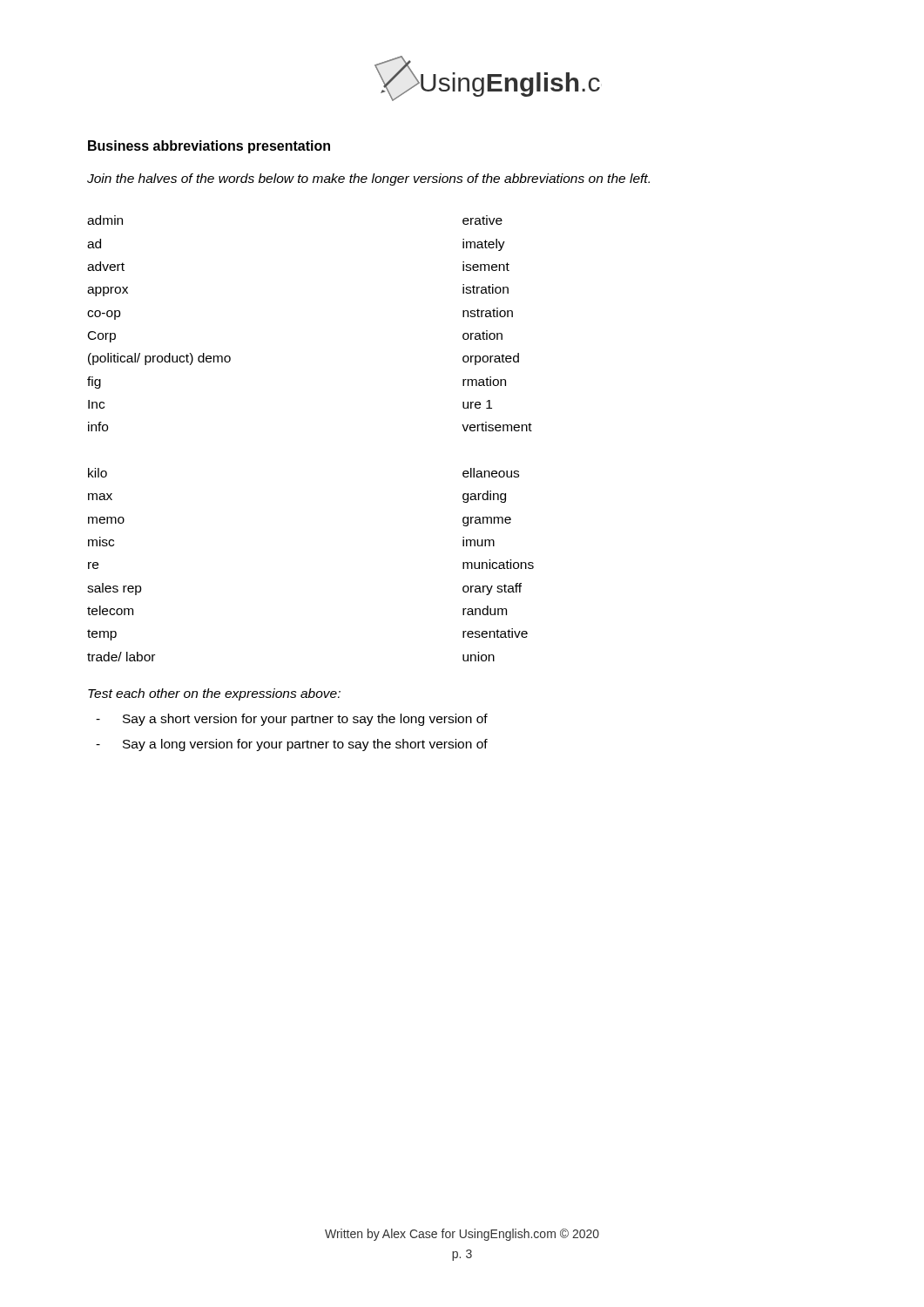Select the logo

click(462, 82)
